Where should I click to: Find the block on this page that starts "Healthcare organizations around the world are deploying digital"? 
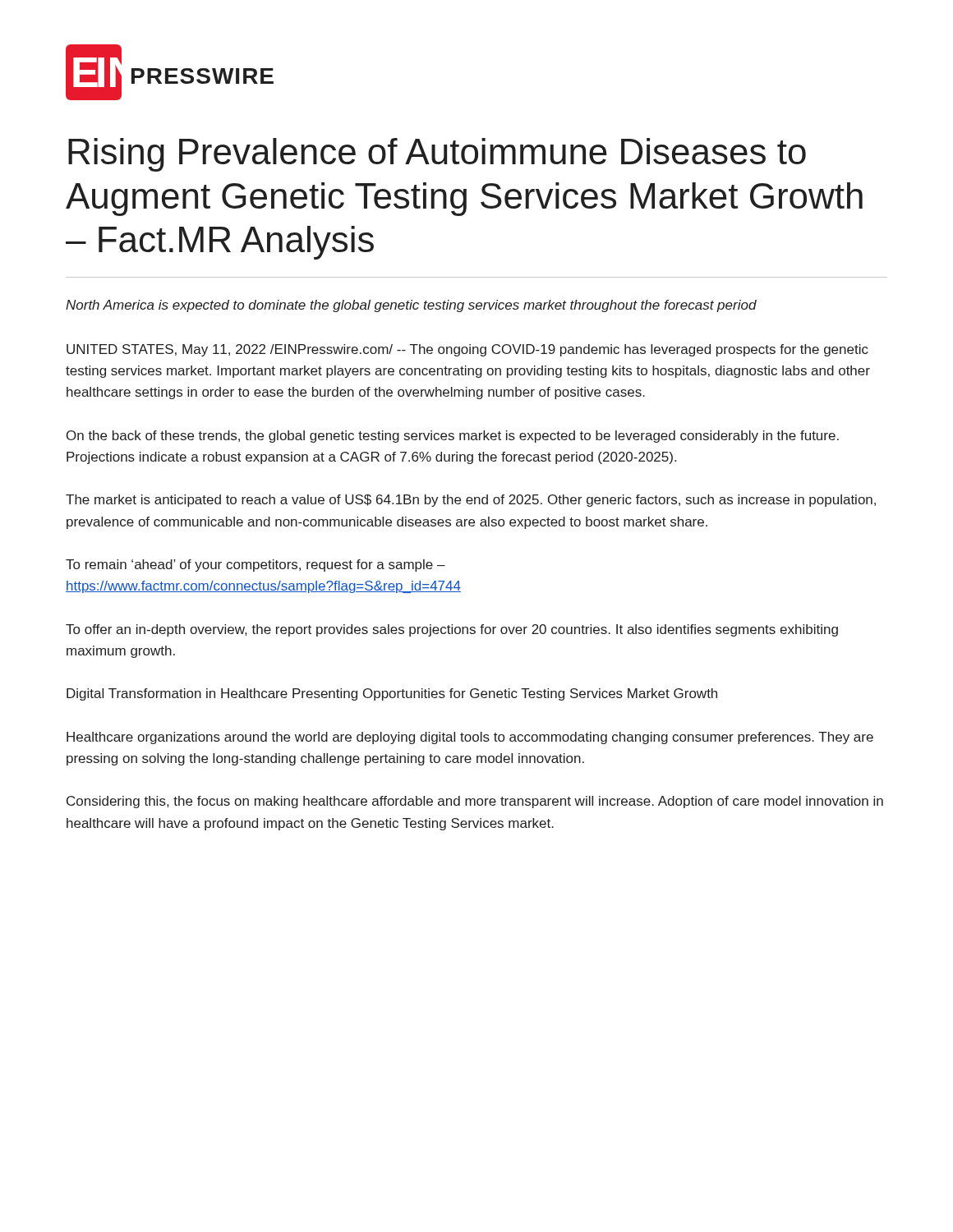coord(470,748)
